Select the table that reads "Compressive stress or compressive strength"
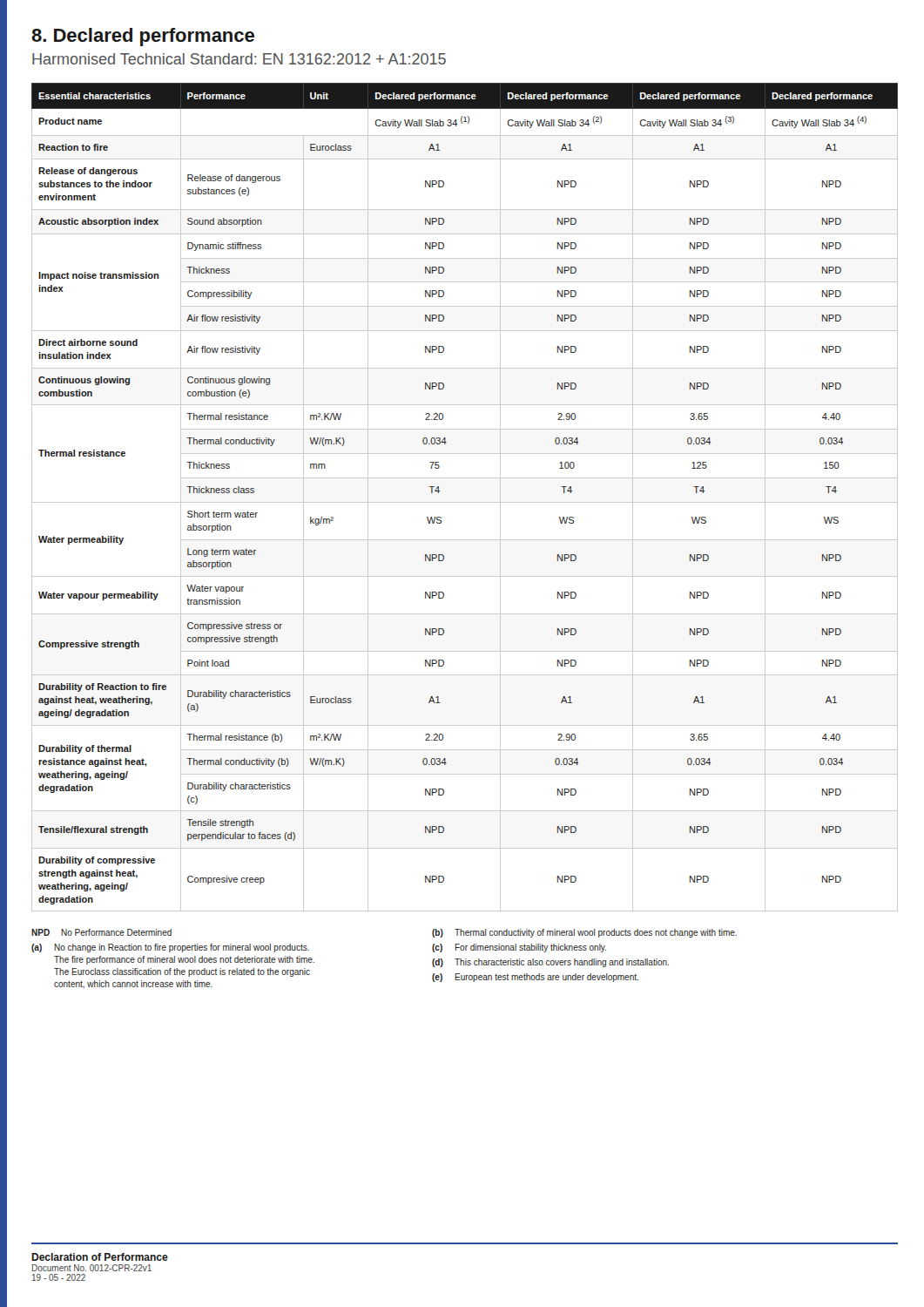924x1307 pixels. pos(465,497)
